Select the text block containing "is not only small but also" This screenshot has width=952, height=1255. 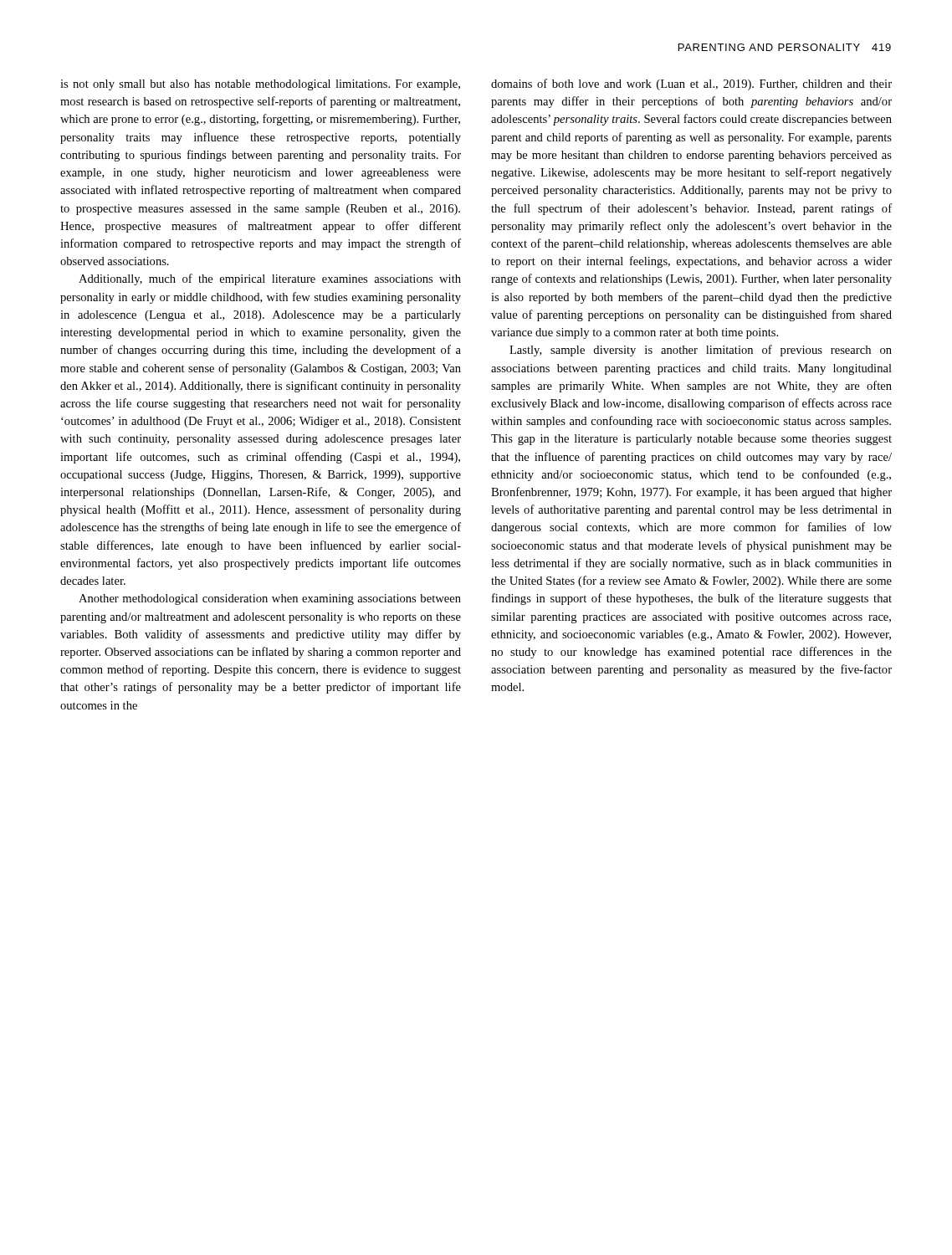(x=261, y=395)
